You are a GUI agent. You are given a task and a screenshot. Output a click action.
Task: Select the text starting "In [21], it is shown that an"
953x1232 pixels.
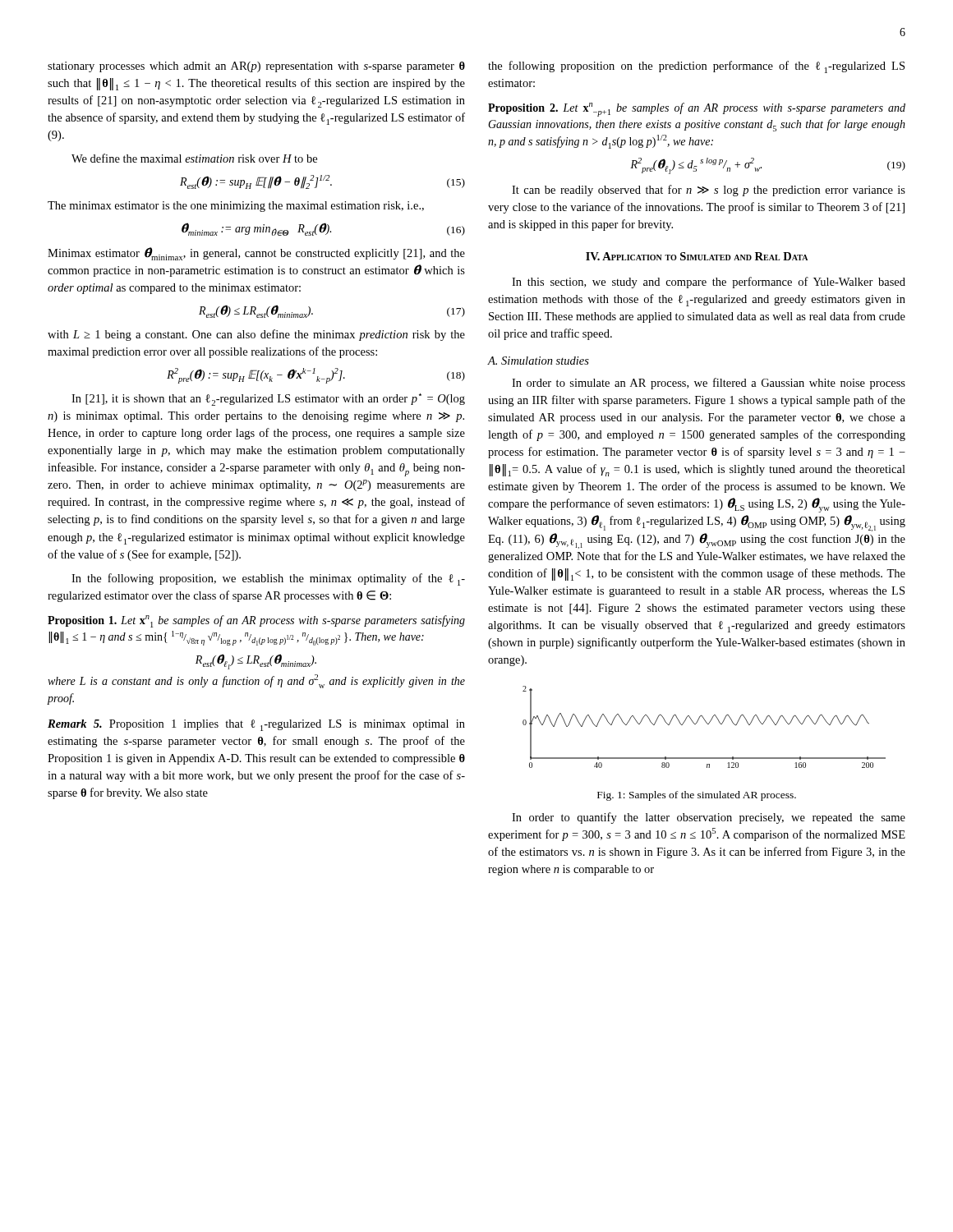point(256,497)
